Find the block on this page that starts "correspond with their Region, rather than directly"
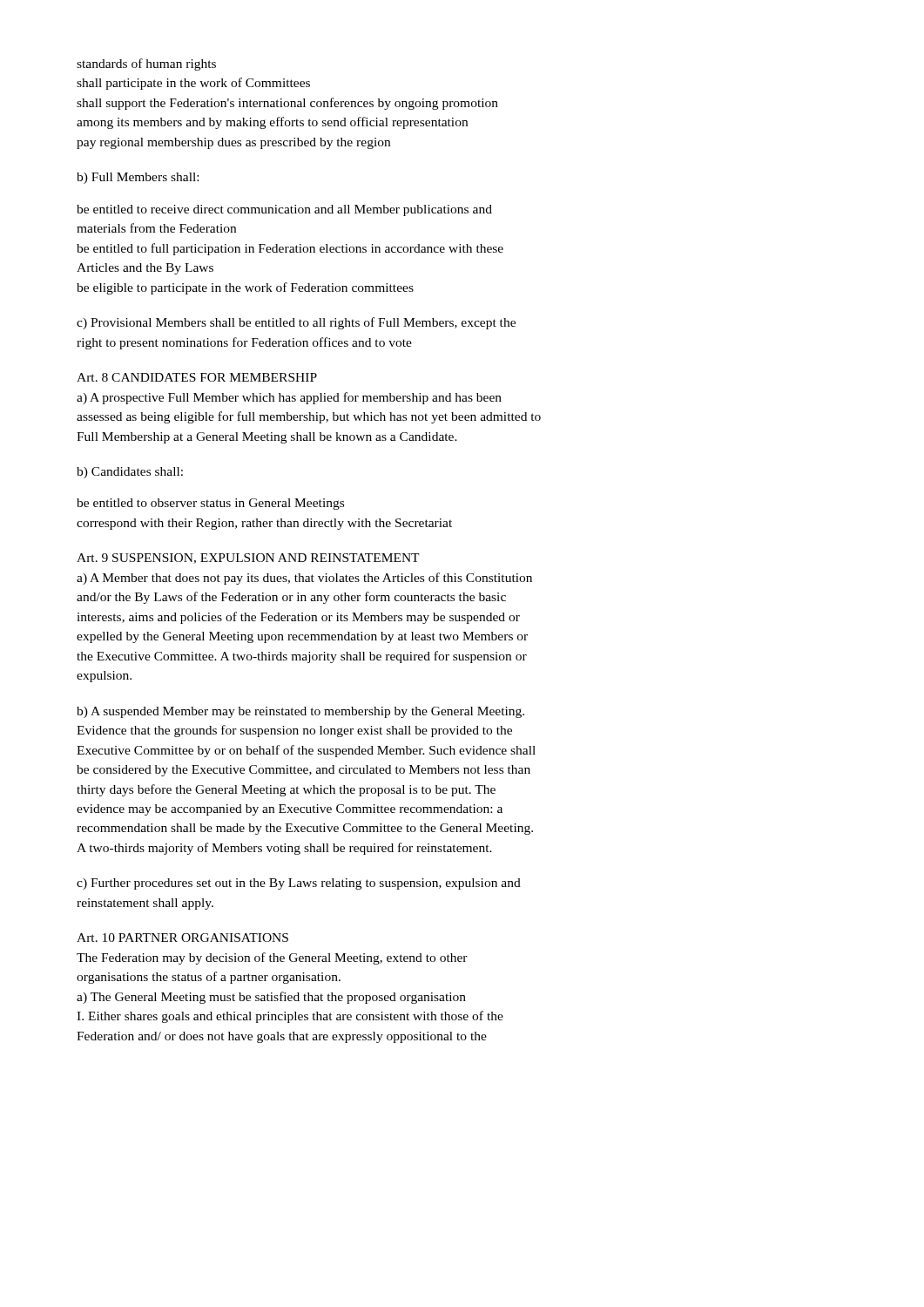 (x=264, y=522)
